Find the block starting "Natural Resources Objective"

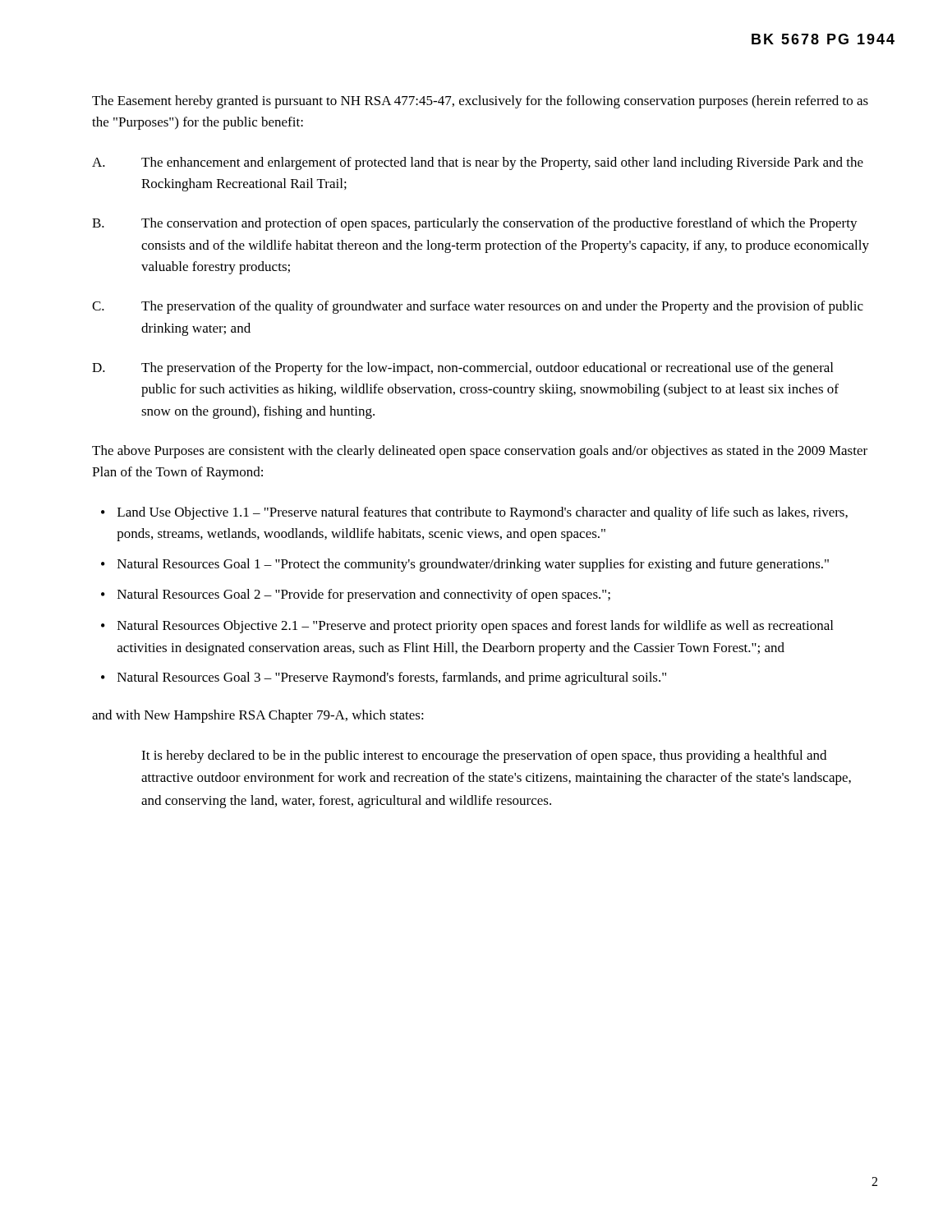(493, 637)
